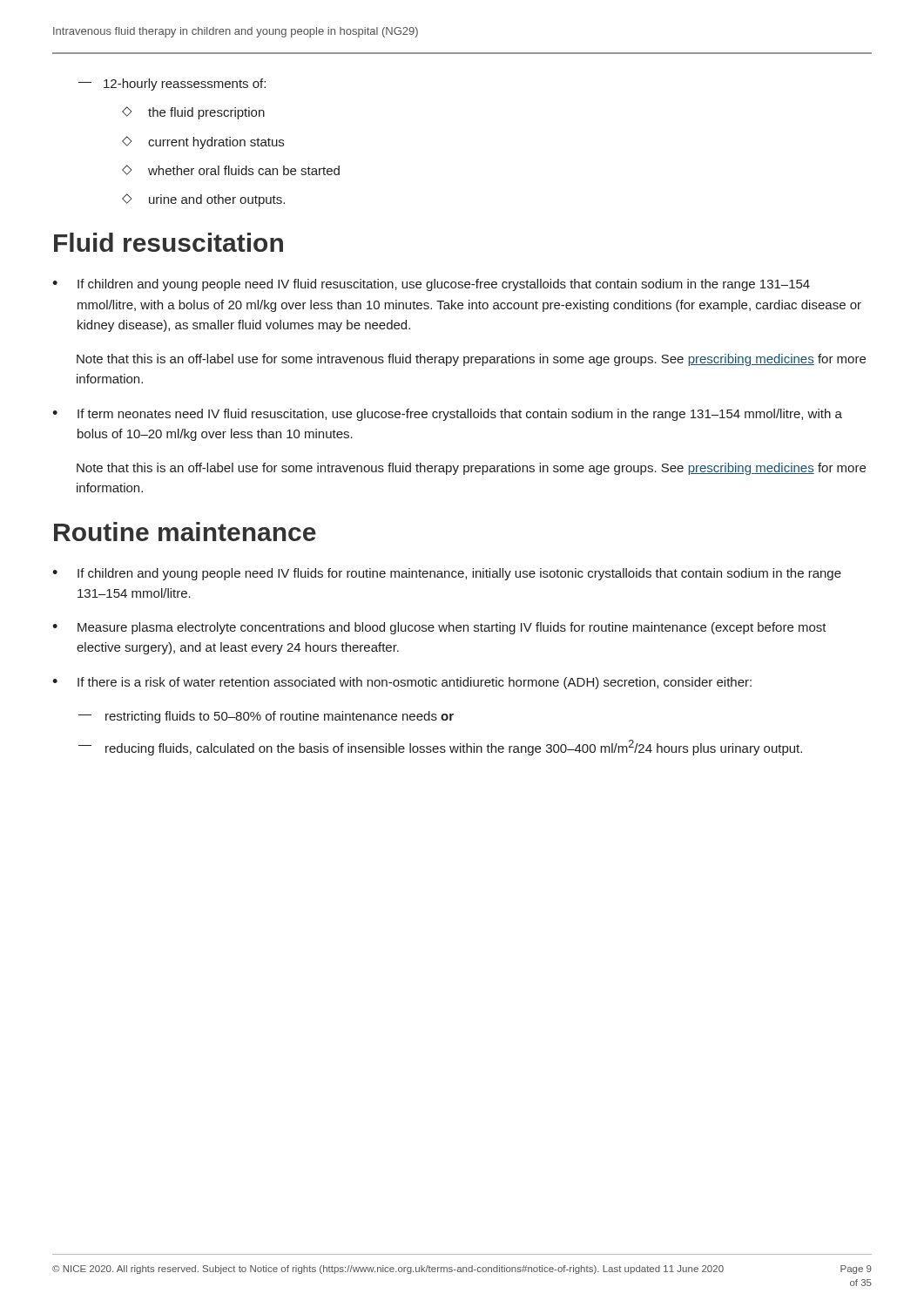Screen dimensions: 1307x924
Task: Find "Fluid resuscitation" on this page
Action: pos(168,243)
